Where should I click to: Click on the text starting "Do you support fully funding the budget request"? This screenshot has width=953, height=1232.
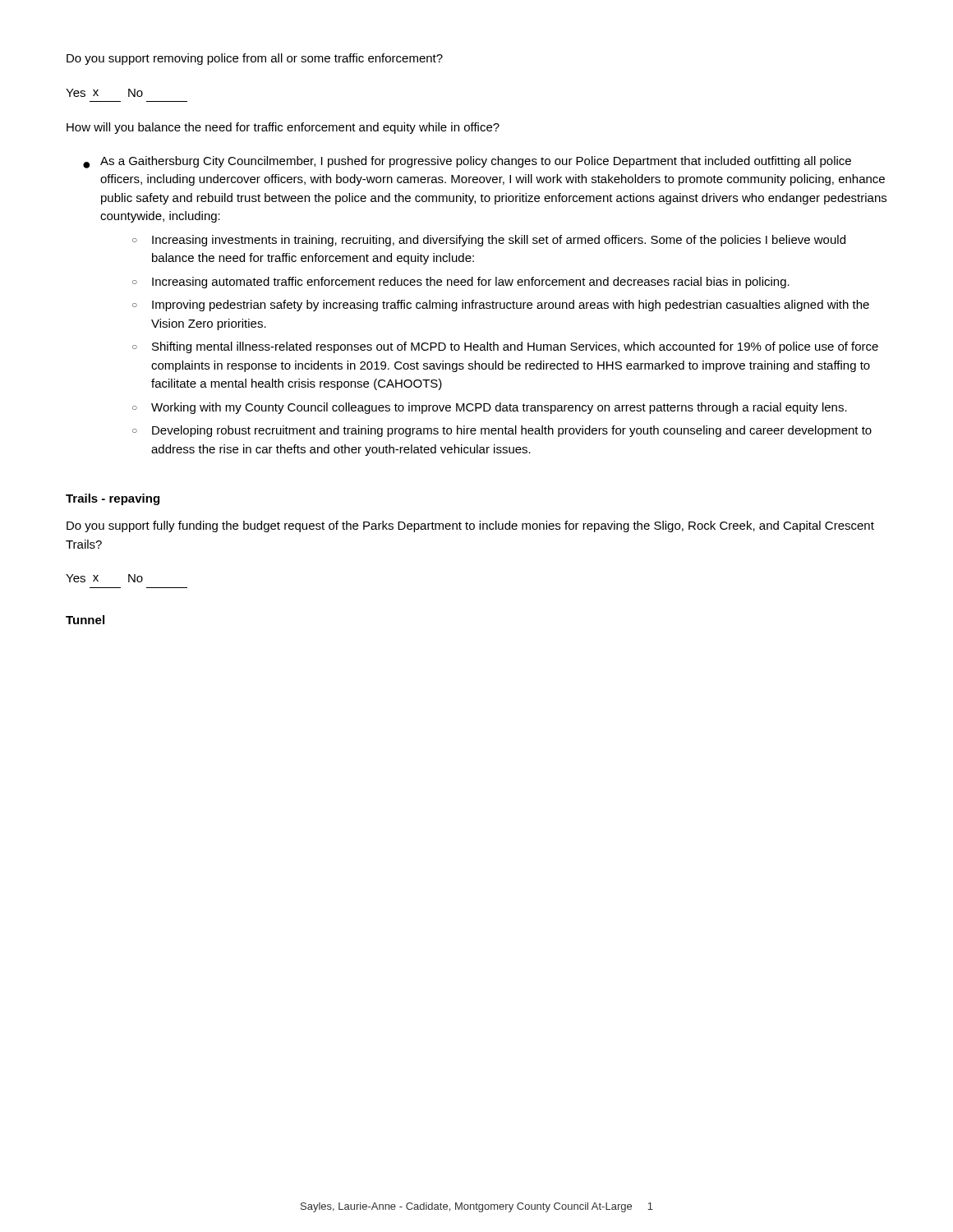click(470, 535)
